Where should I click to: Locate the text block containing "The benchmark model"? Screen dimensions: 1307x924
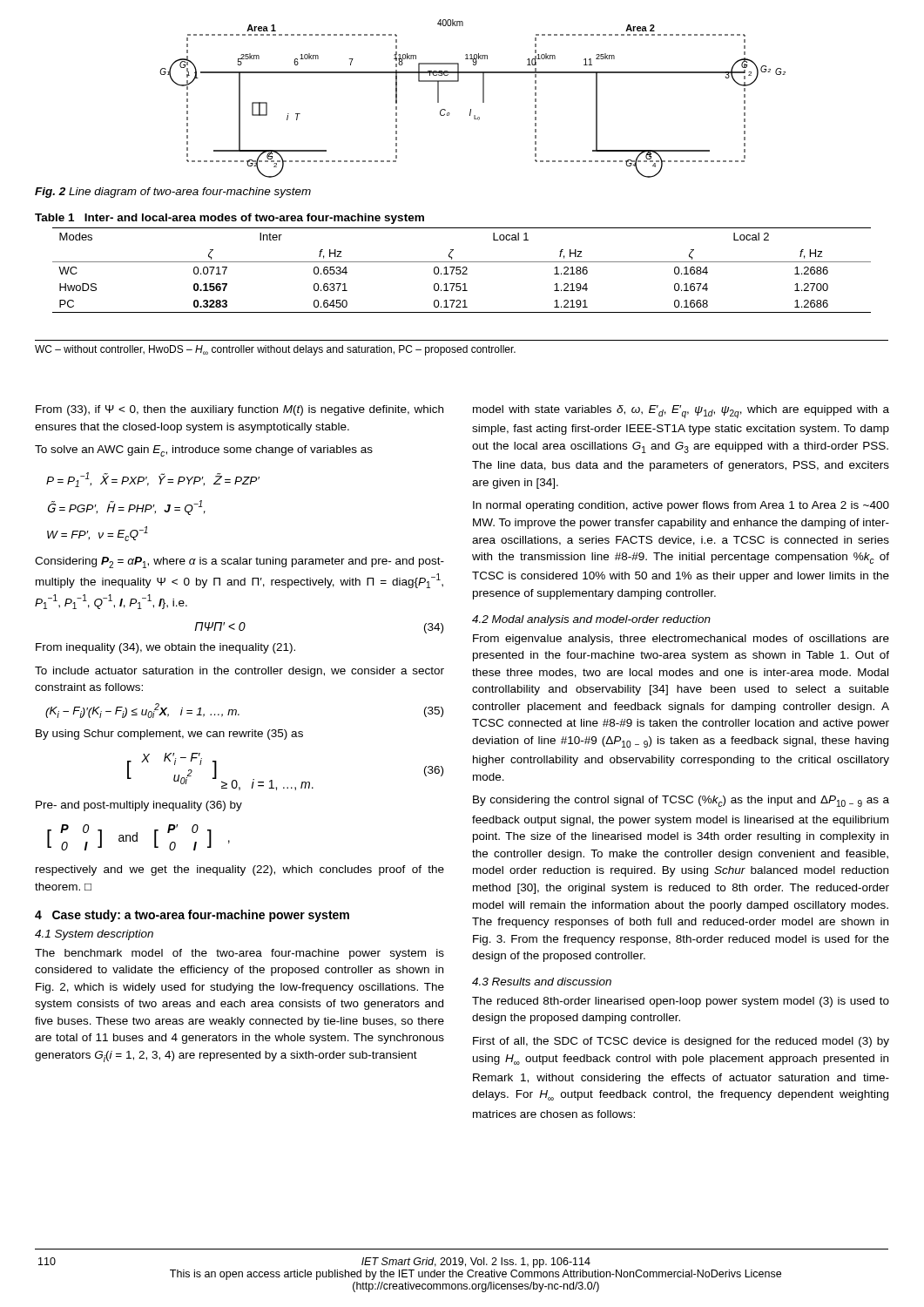point(240,1005)
